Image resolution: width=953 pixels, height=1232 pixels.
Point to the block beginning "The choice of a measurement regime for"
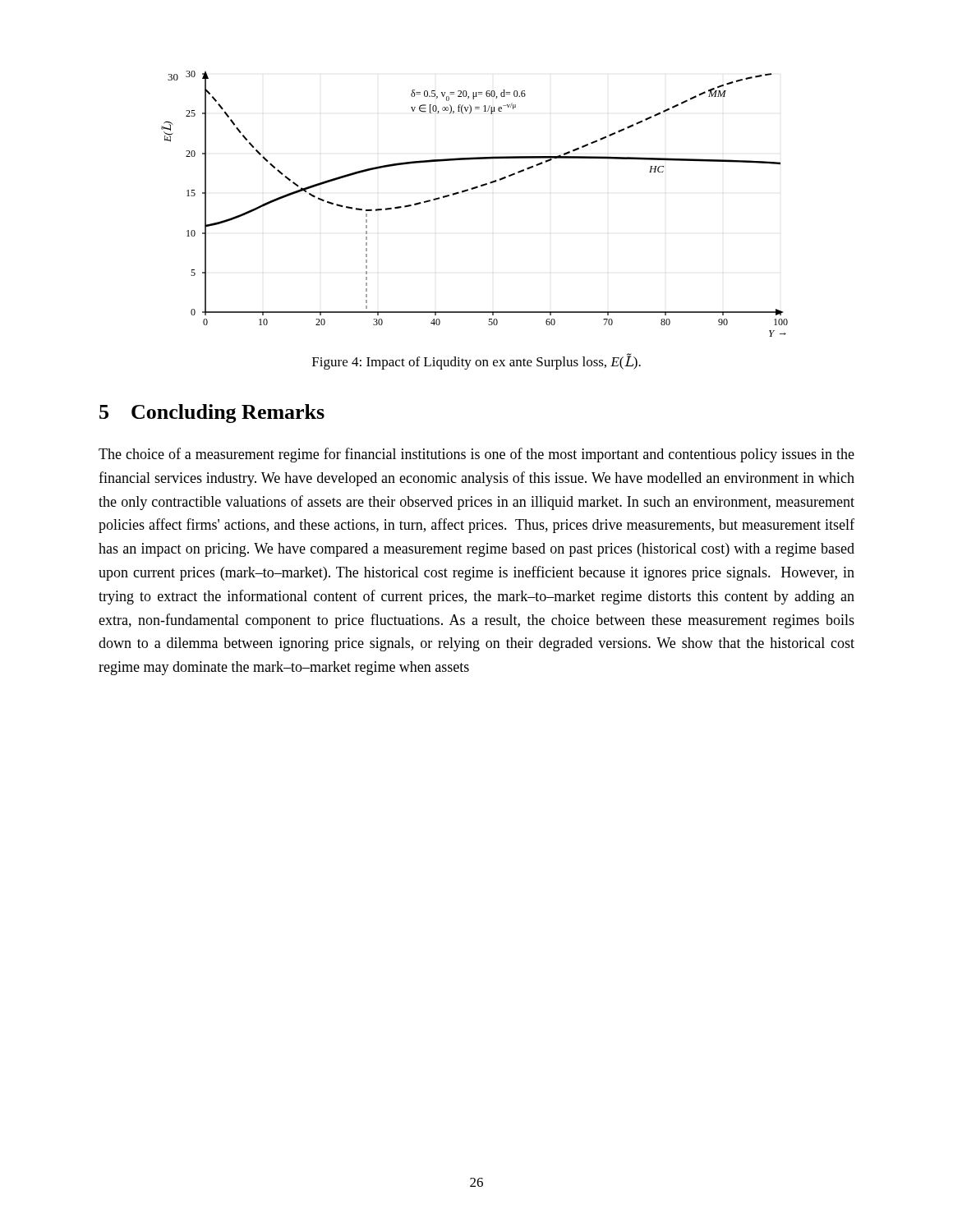click(x=476, y=561)
